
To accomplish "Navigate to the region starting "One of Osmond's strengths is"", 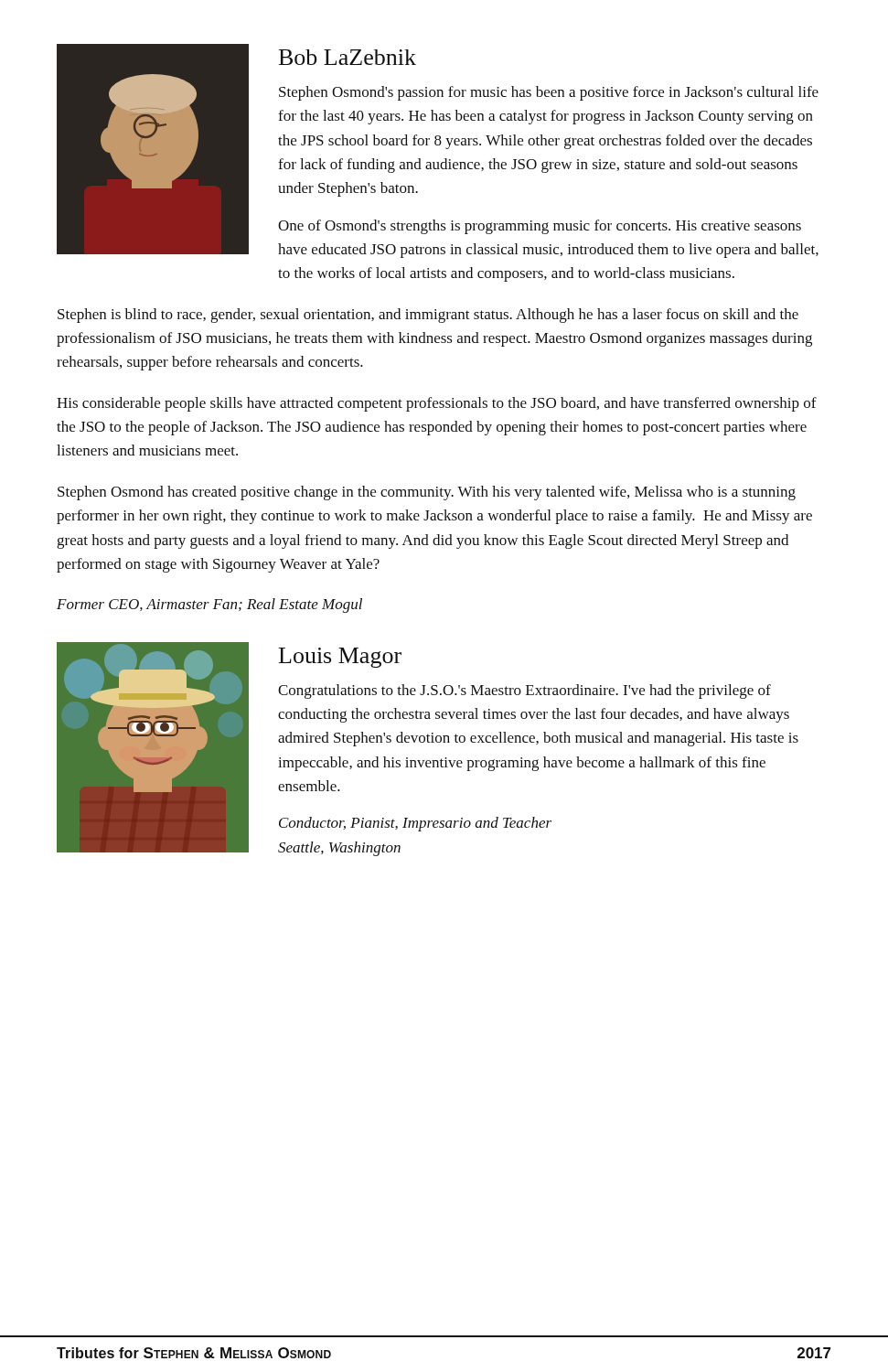I will click(x=555, y=250).
